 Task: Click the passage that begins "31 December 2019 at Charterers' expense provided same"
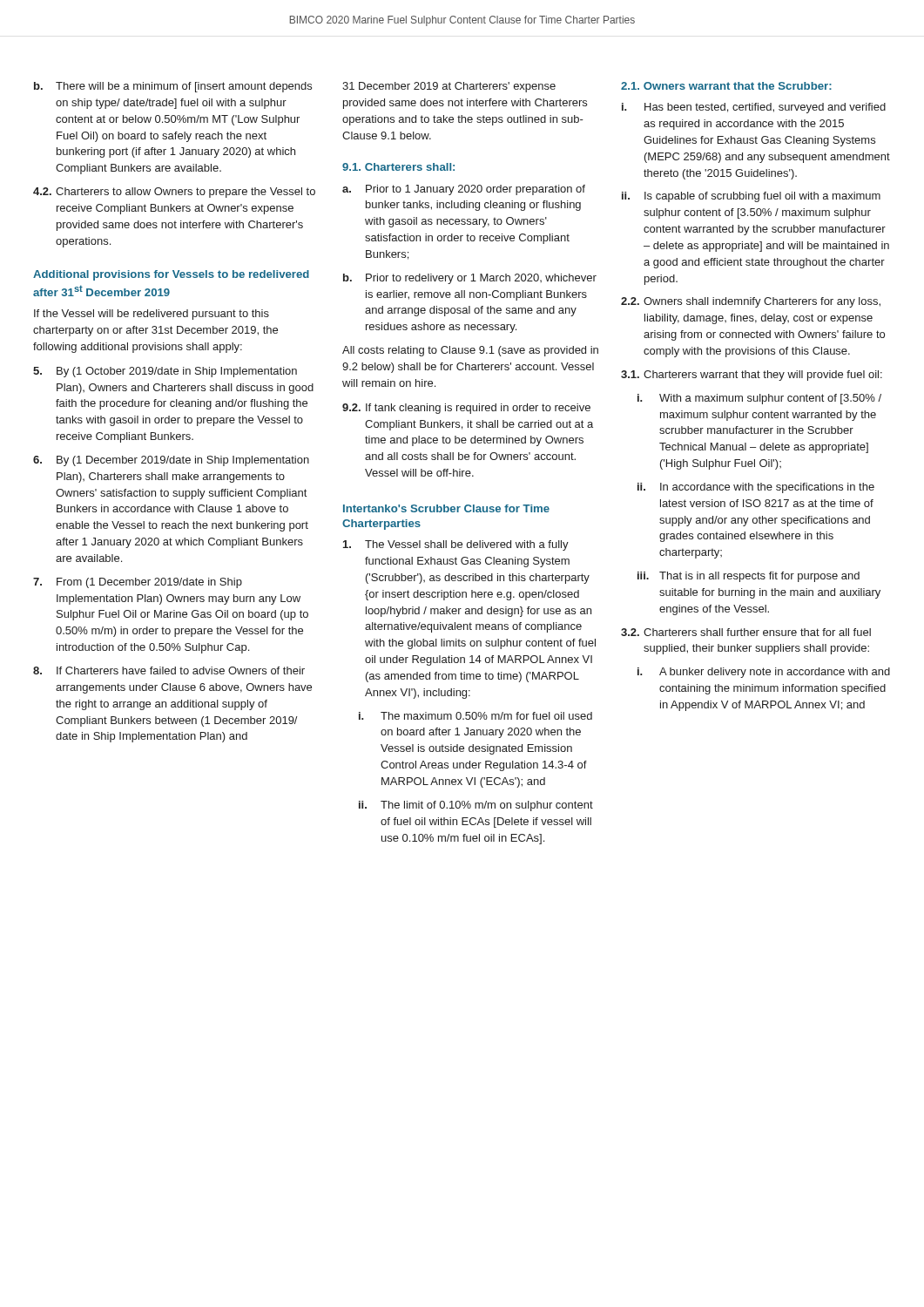pos(465,111)
